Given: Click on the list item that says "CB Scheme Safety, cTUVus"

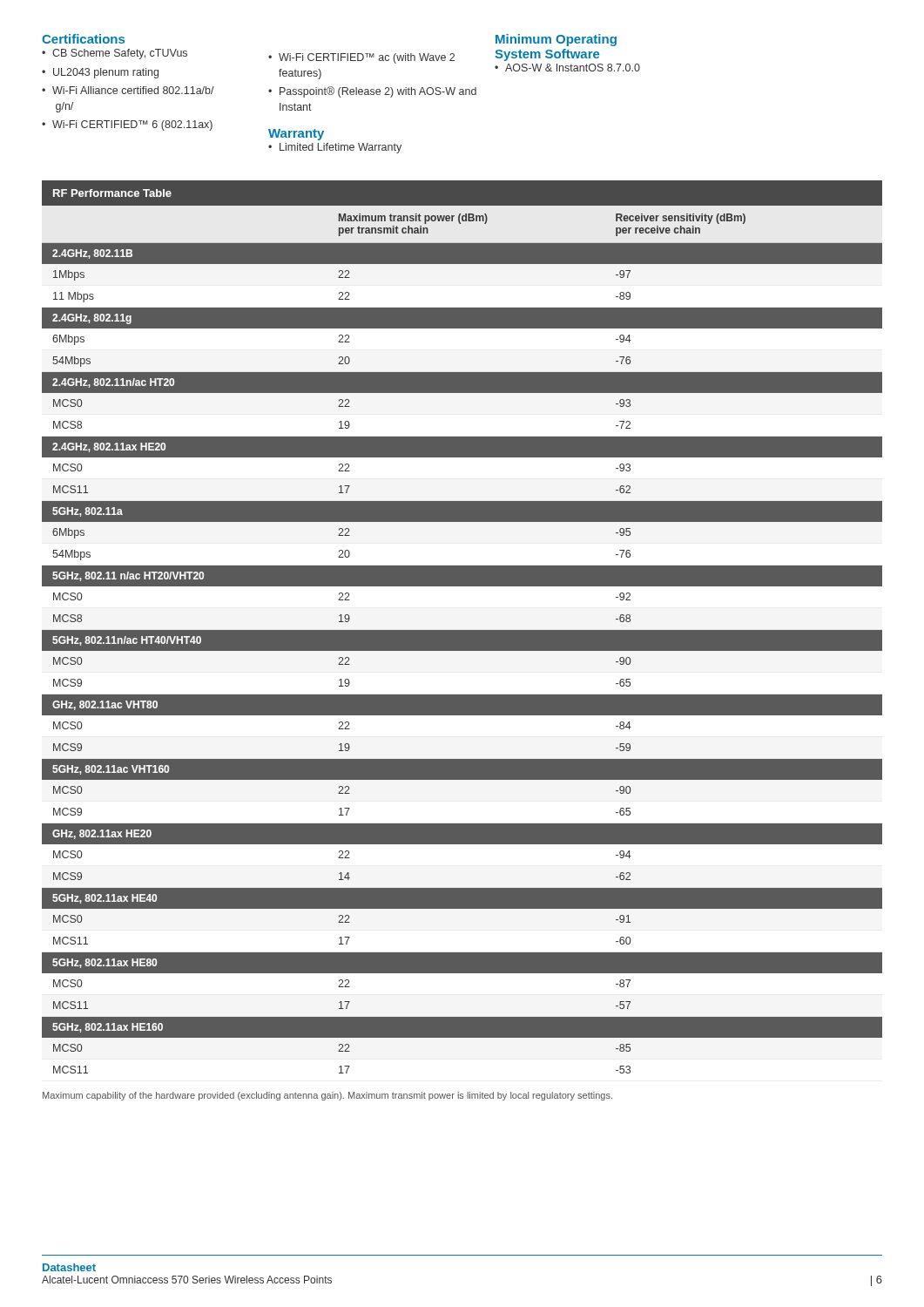Looking at the screenshot, I should coord(120,53).
